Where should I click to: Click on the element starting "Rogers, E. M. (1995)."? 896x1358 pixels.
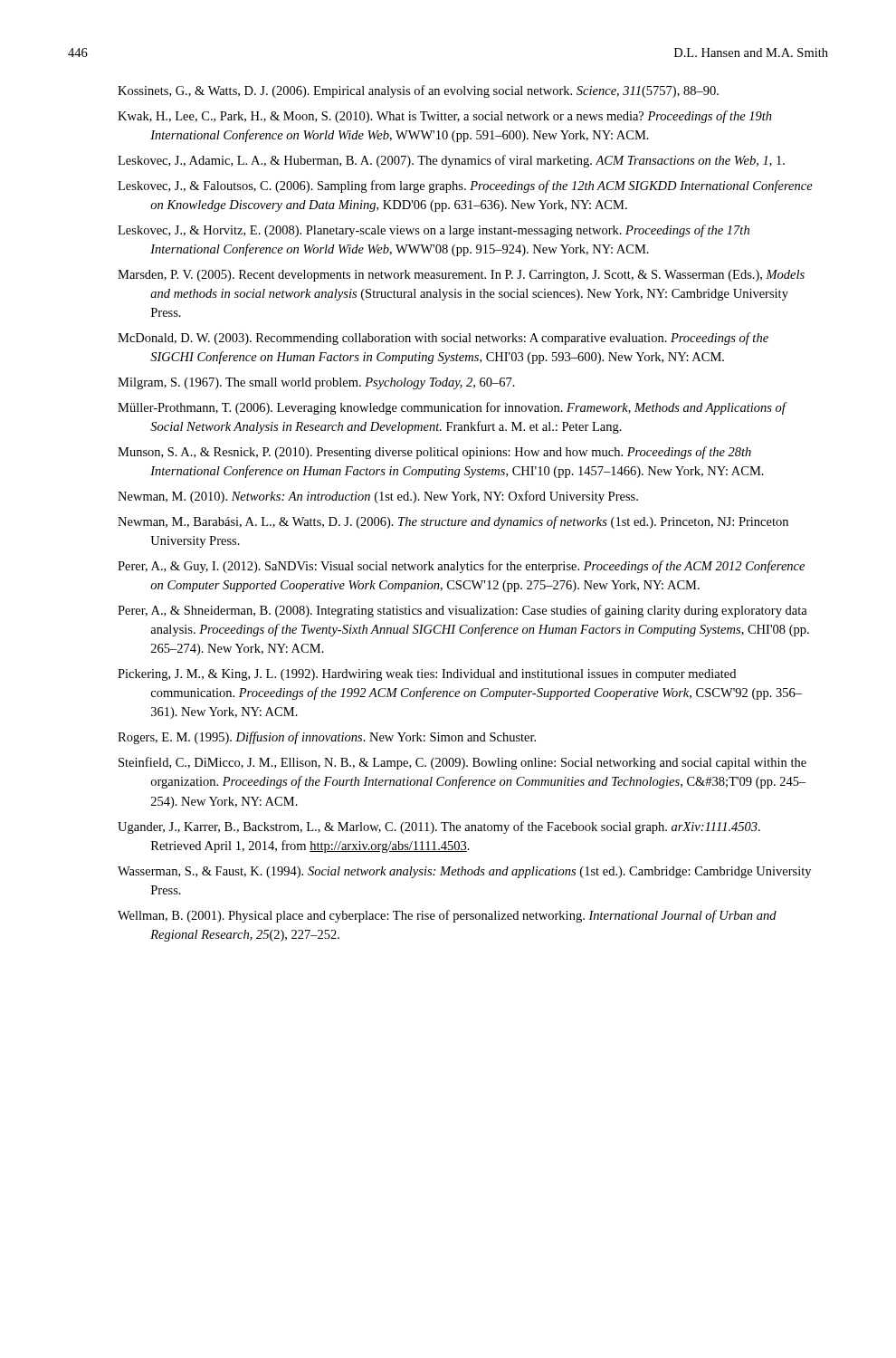[327, 737]
